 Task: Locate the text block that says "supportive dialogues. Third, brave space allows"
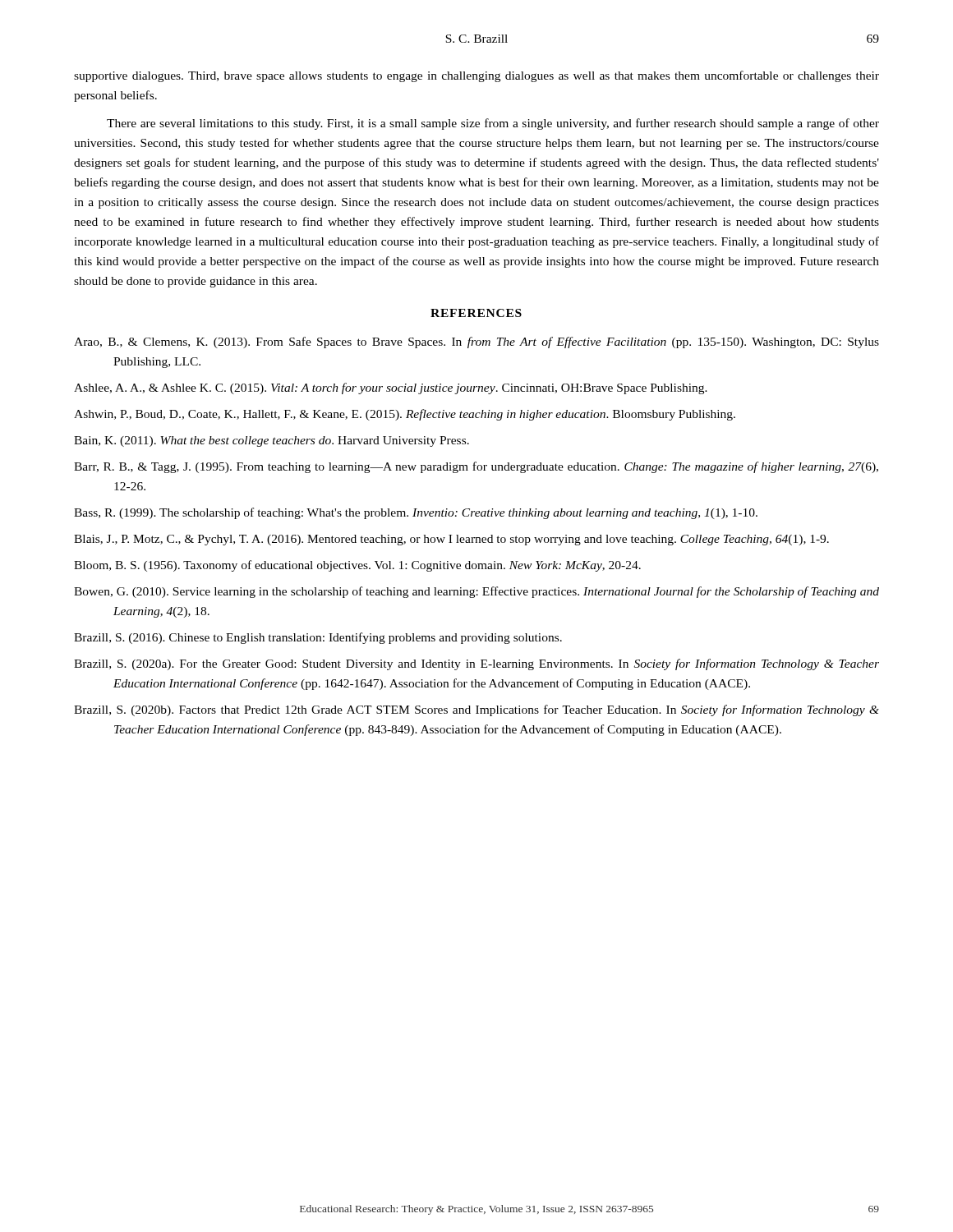point(476,178)
